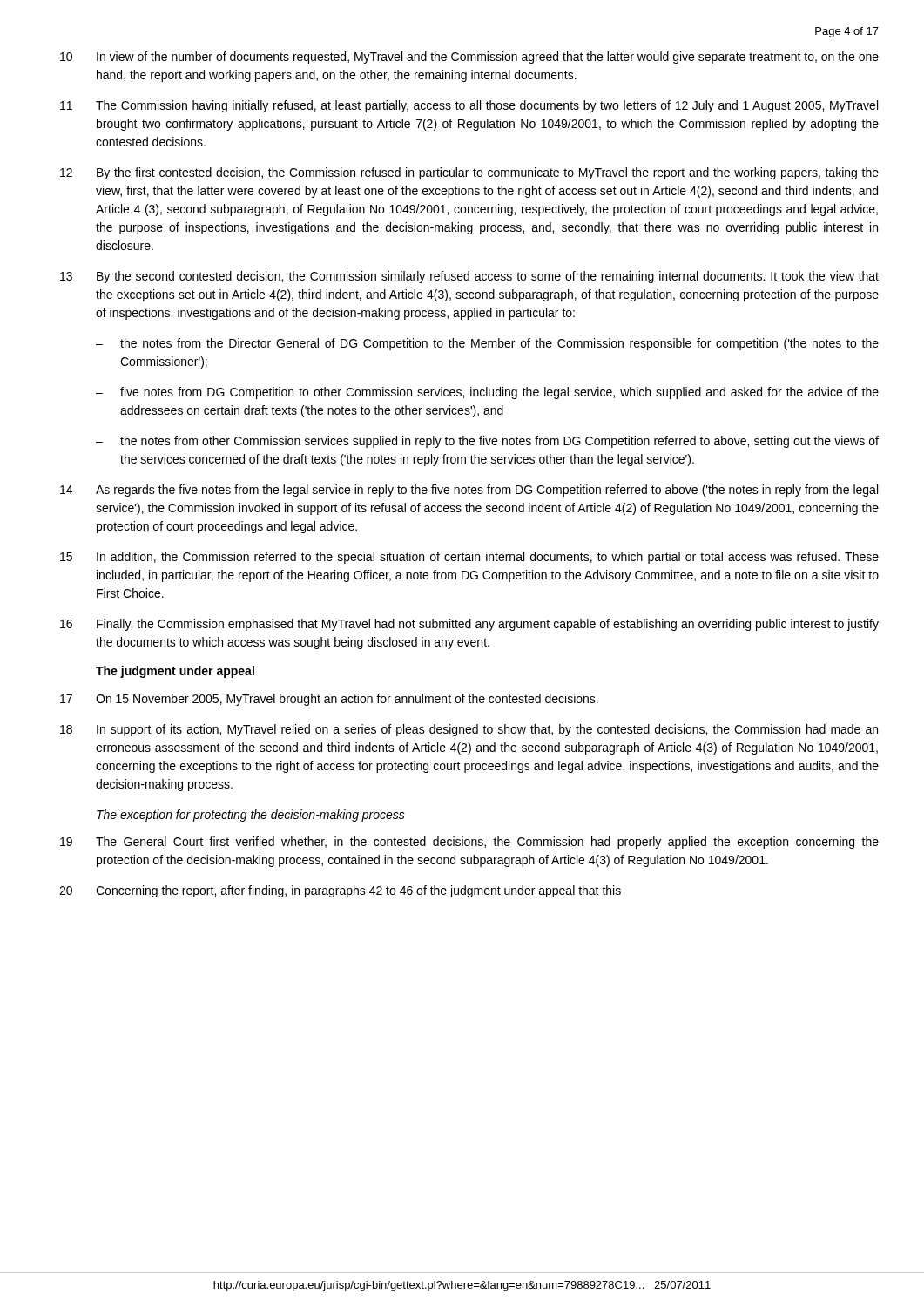Locate the text block containing "11 The Commission having initially"

click(x=469, y=124)
